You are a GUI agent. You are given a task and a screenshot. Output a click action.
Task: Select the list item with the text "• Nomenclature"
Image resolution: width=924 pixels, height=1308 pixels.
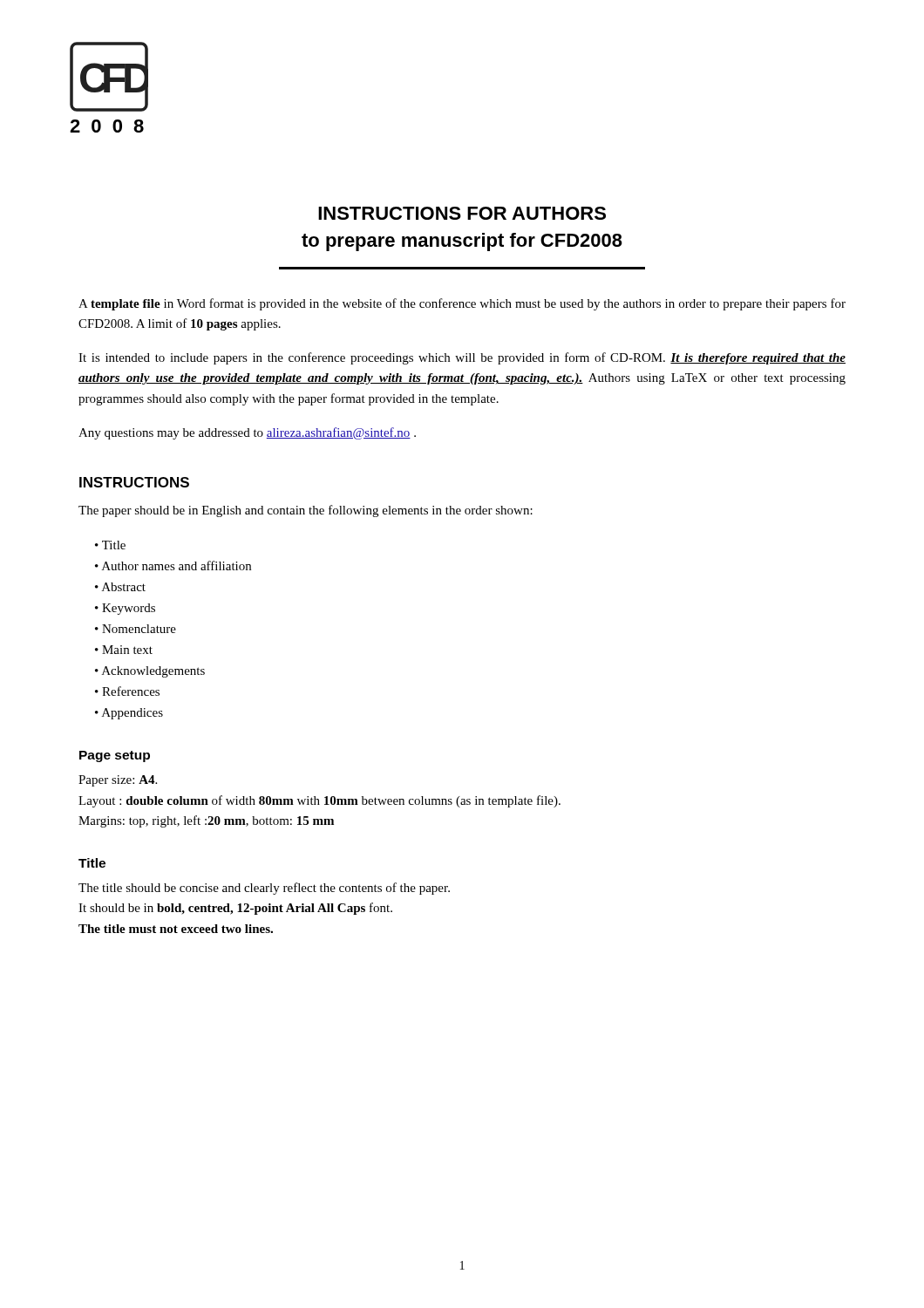pos(135,629)
